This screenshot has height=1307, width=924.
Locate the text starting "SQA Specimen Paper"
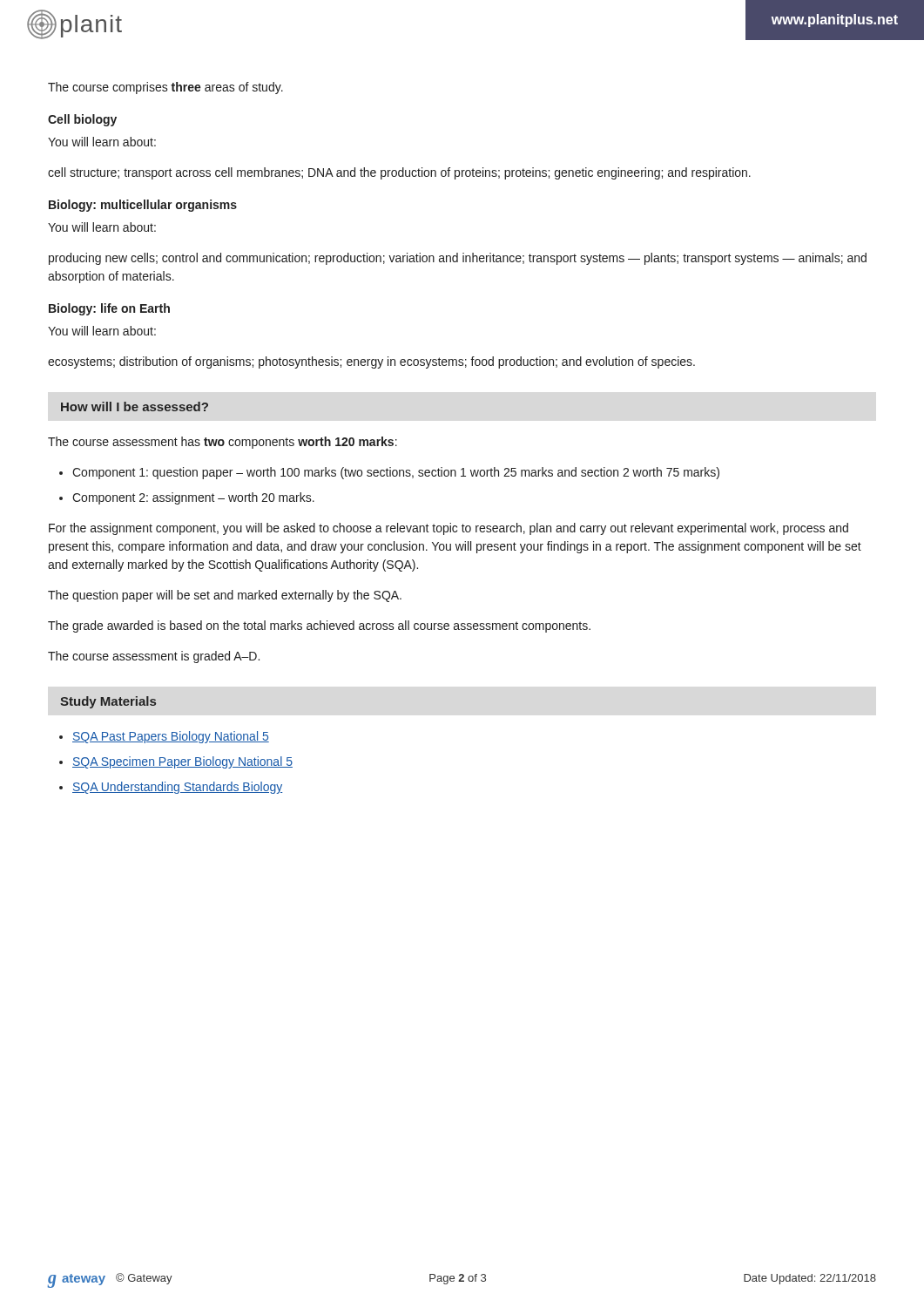click(182, 762)
